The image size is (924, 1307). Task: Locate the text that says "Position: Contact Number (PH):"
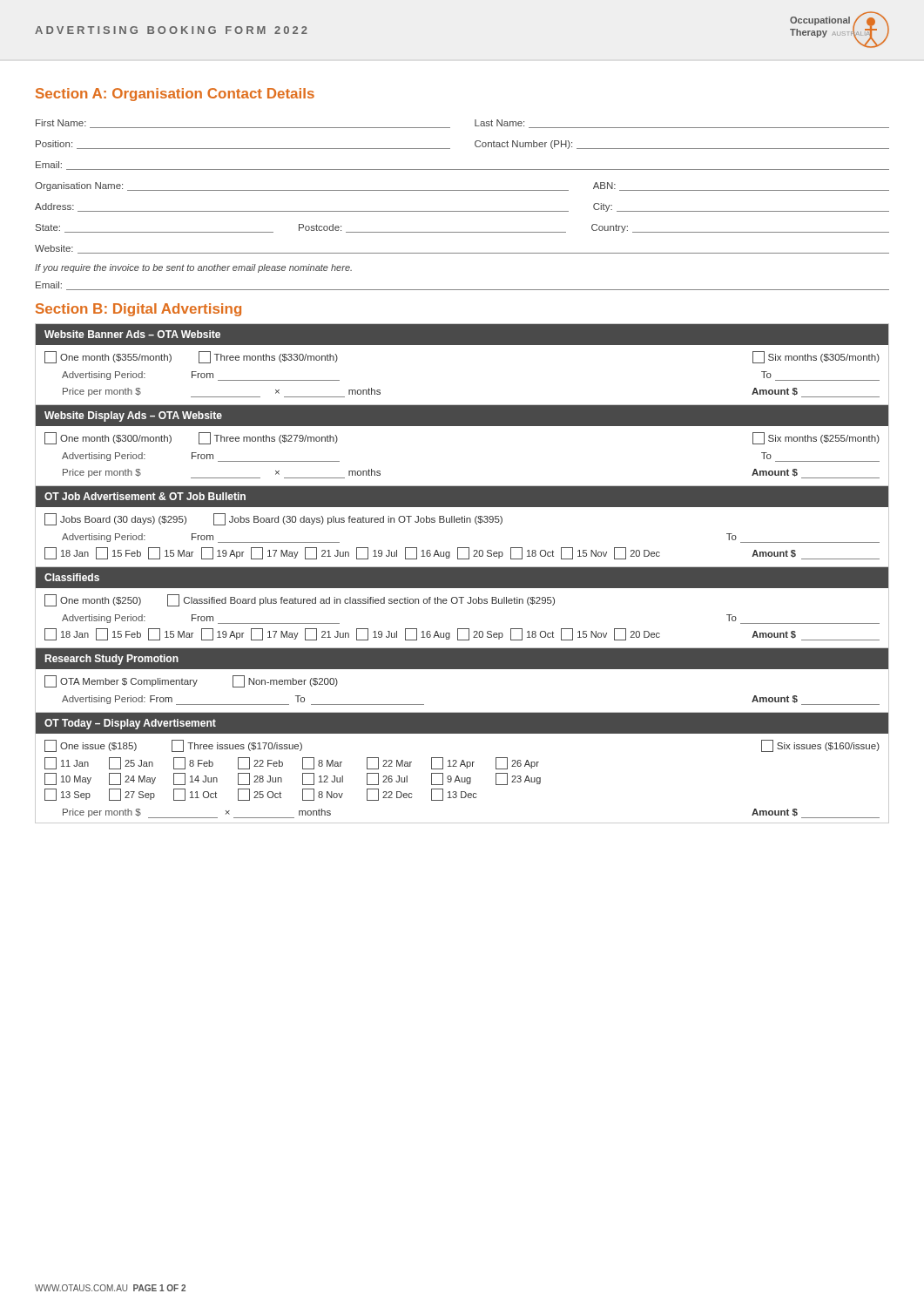point(53,144)
